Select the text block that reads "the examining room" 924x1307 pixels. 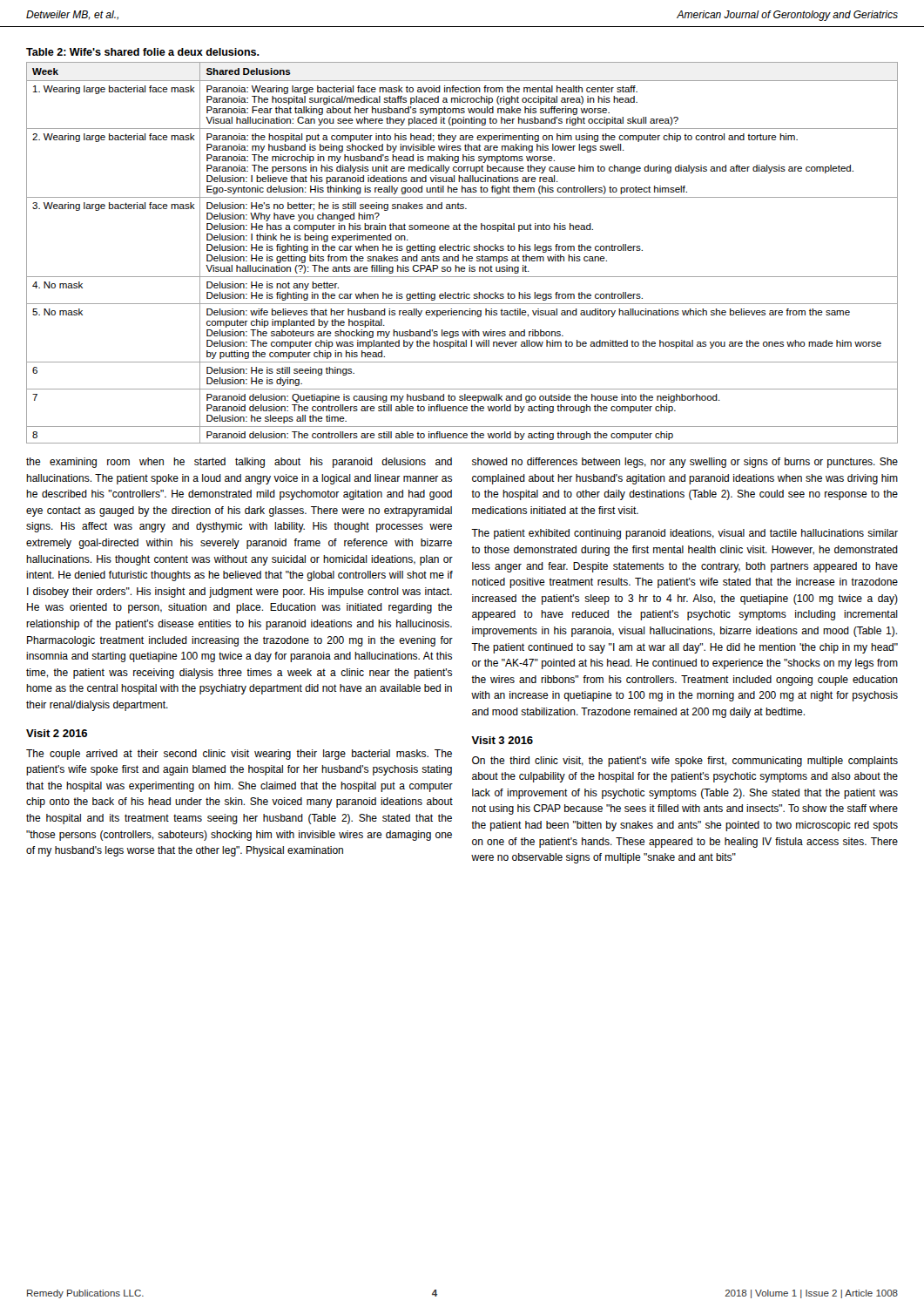[x=239, y=583]
